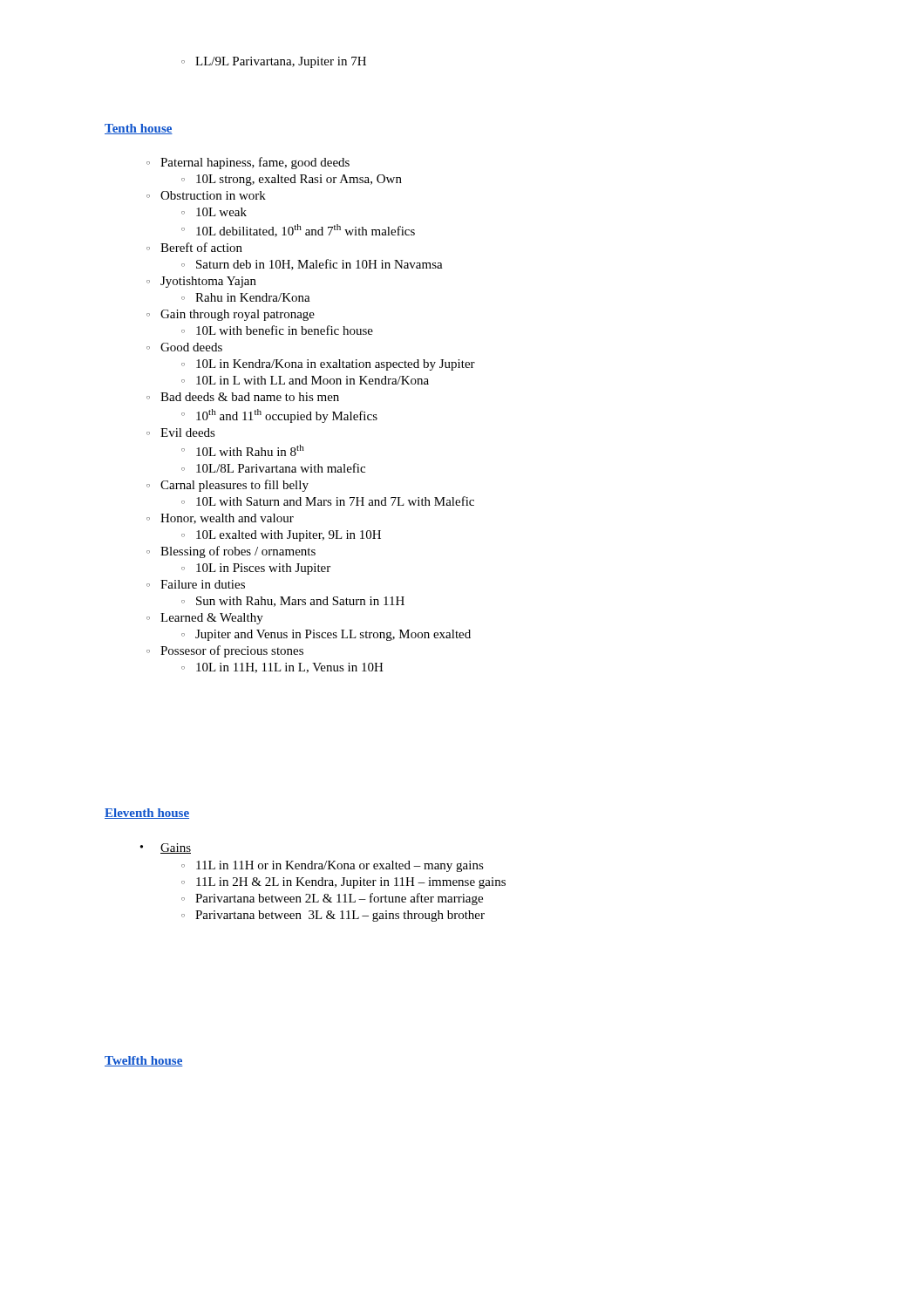This screenshot has width=924, height=1308.
Task: Locate the block starting "○ 10L in Pisces with"
Action: click(x=256, y=569)
